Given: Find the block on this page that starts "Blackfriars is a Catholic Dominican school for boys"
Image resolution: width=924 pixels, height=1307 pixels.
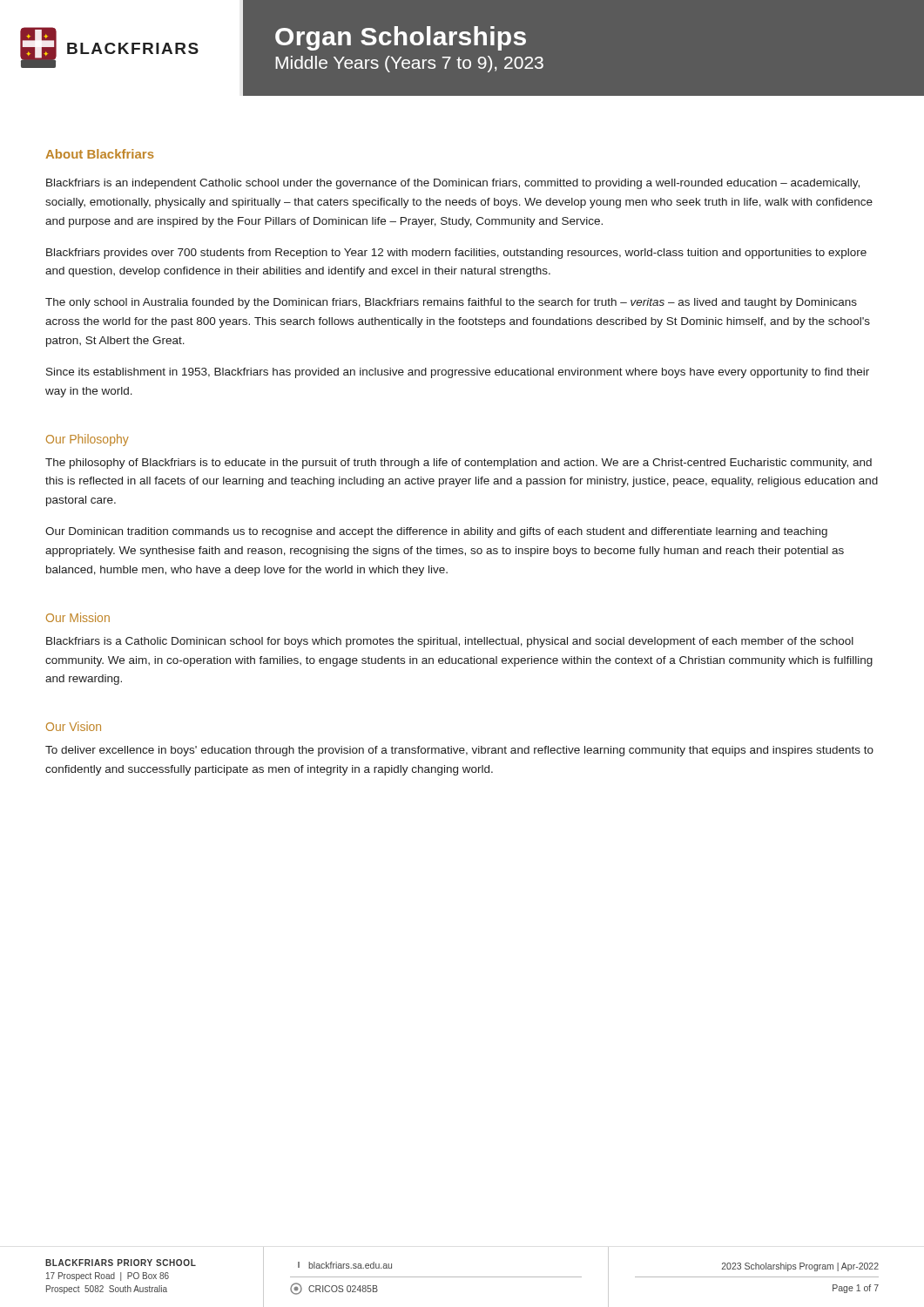Looking at the screenshot, I should pos(459,660).
